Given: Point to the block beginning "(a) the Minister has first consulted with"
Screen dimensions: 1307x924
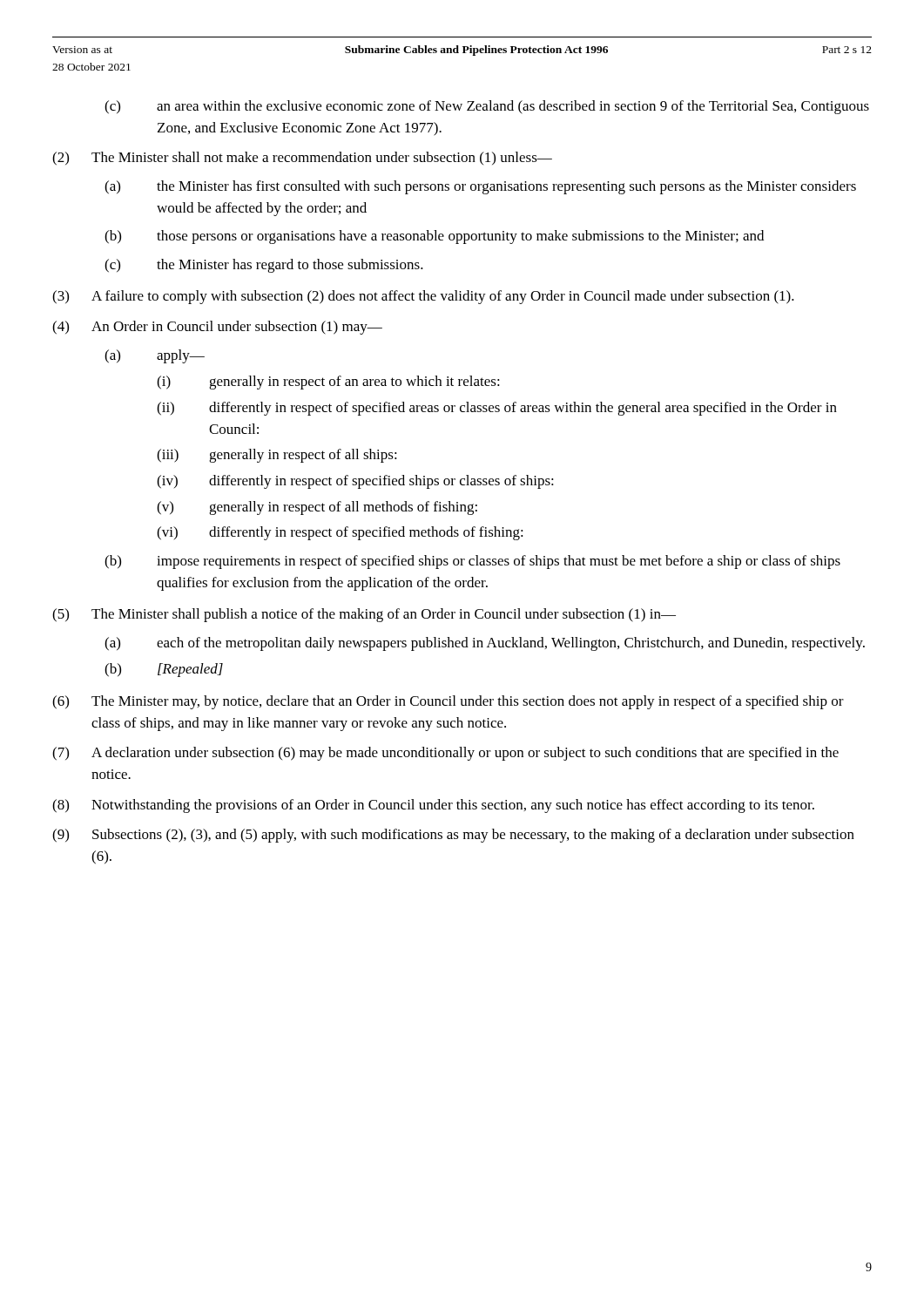Looking at the screenshot, I should [488, 197].
